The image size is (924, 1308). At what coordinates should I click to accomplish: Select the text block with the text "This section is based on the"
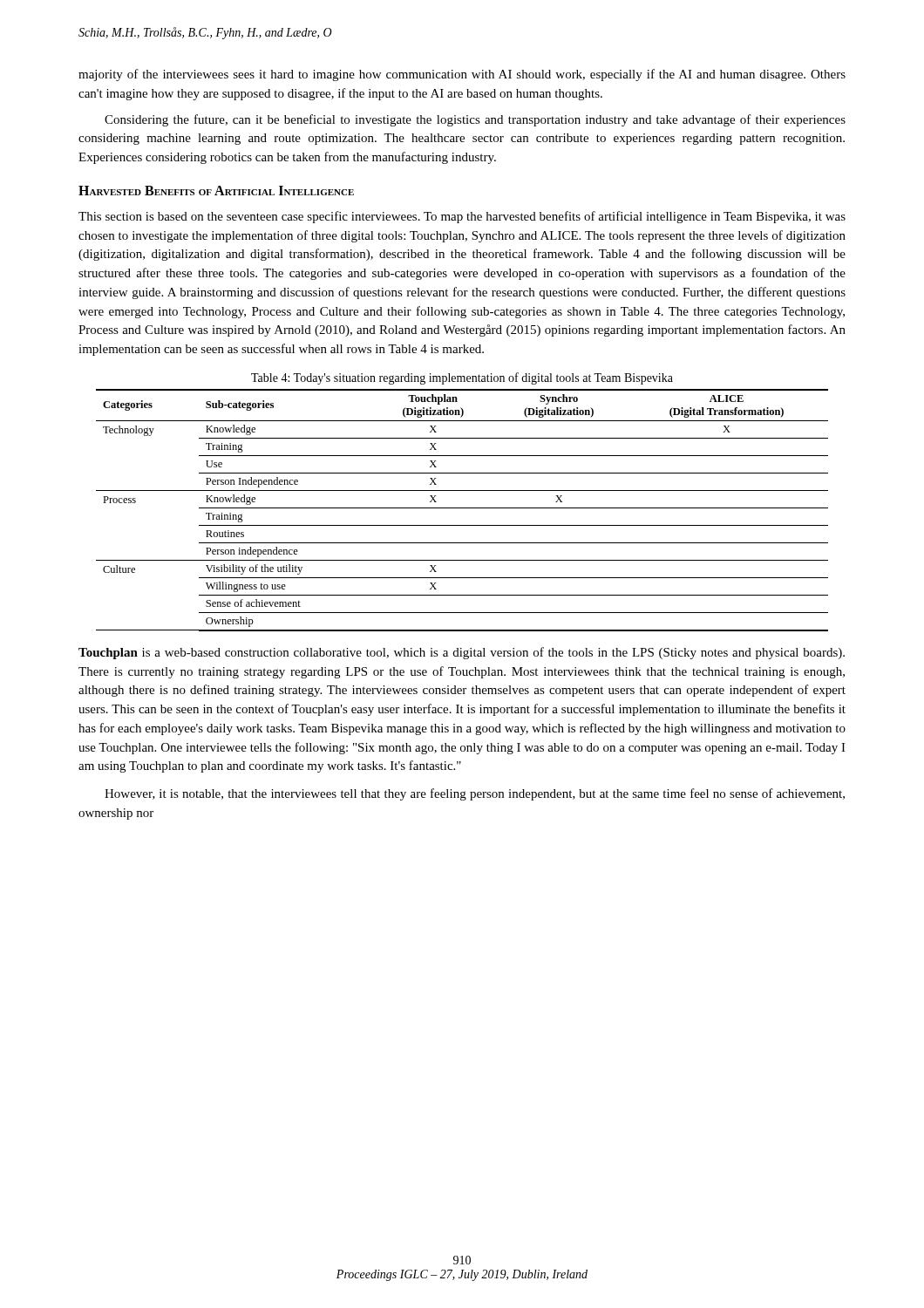coord(462,283)
